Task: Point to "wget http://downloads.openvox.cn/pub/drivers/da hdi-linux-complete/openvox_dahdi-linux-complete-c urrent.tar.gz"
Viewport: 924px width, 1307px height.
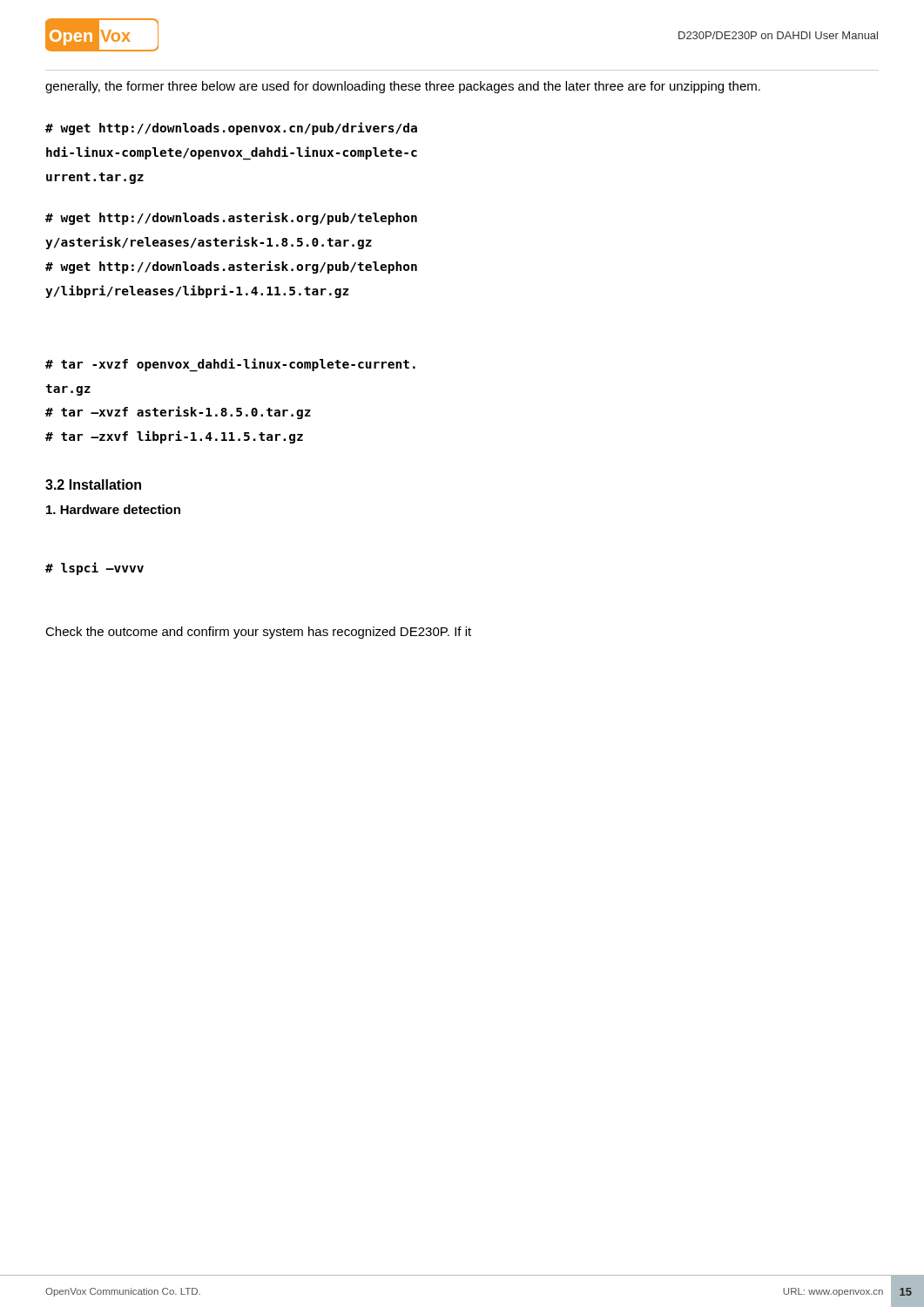Action: pyautogui.click(x=231, y=129)
